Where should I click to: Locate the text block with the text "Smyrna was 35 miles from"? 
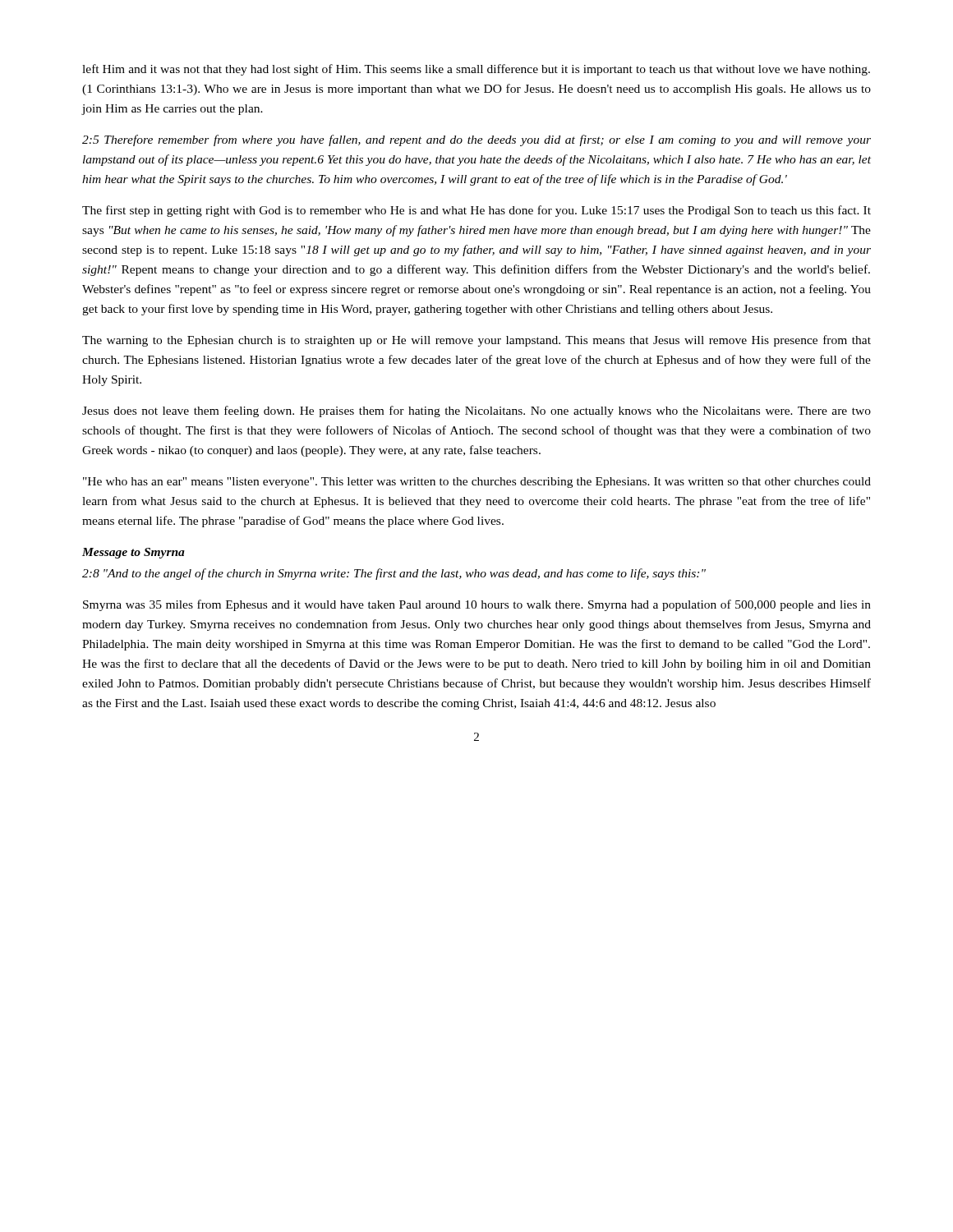(x=476, y=654)
